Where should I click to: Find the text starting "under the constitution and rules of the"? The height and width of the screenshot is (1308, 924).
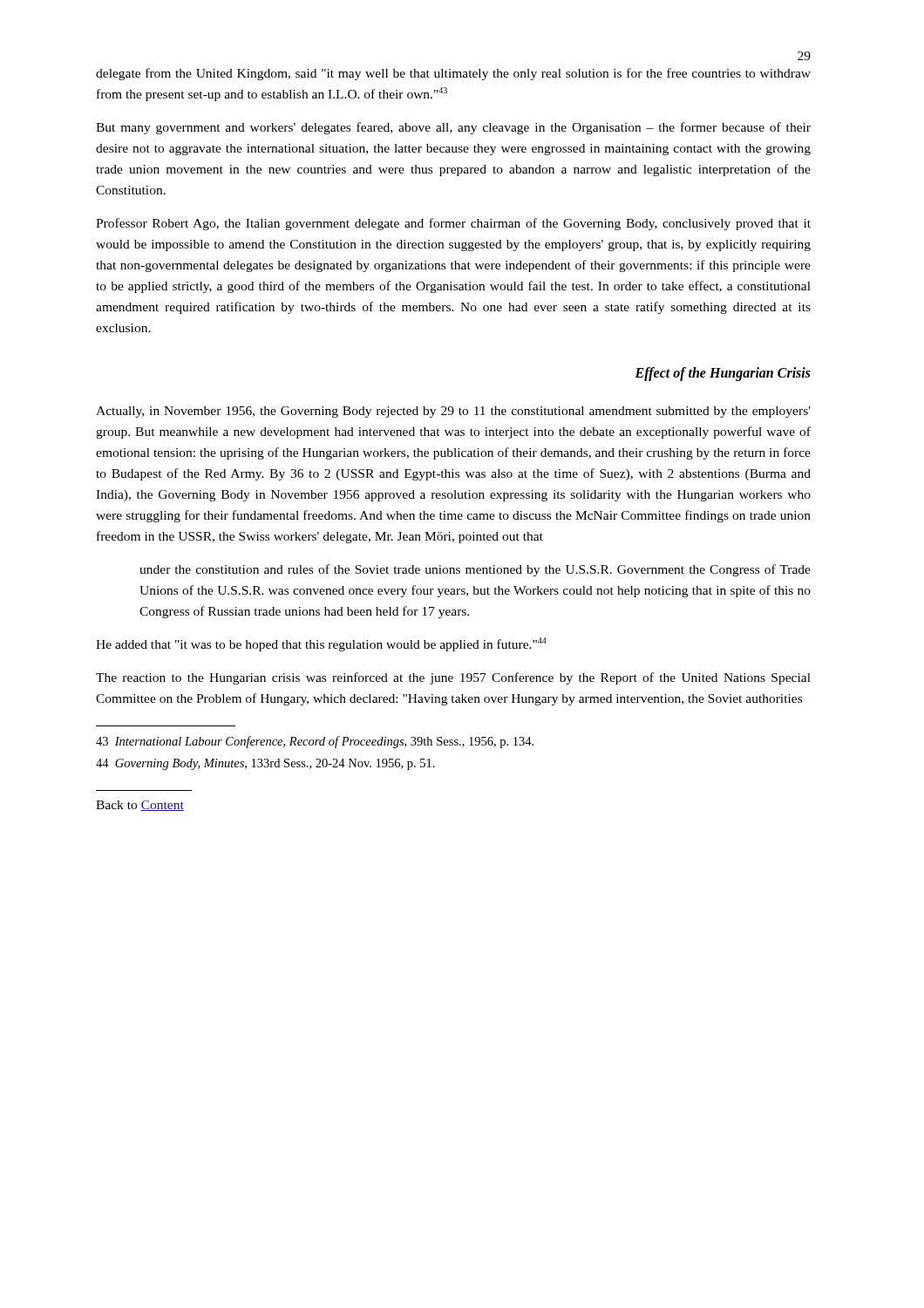pos(475,591)
